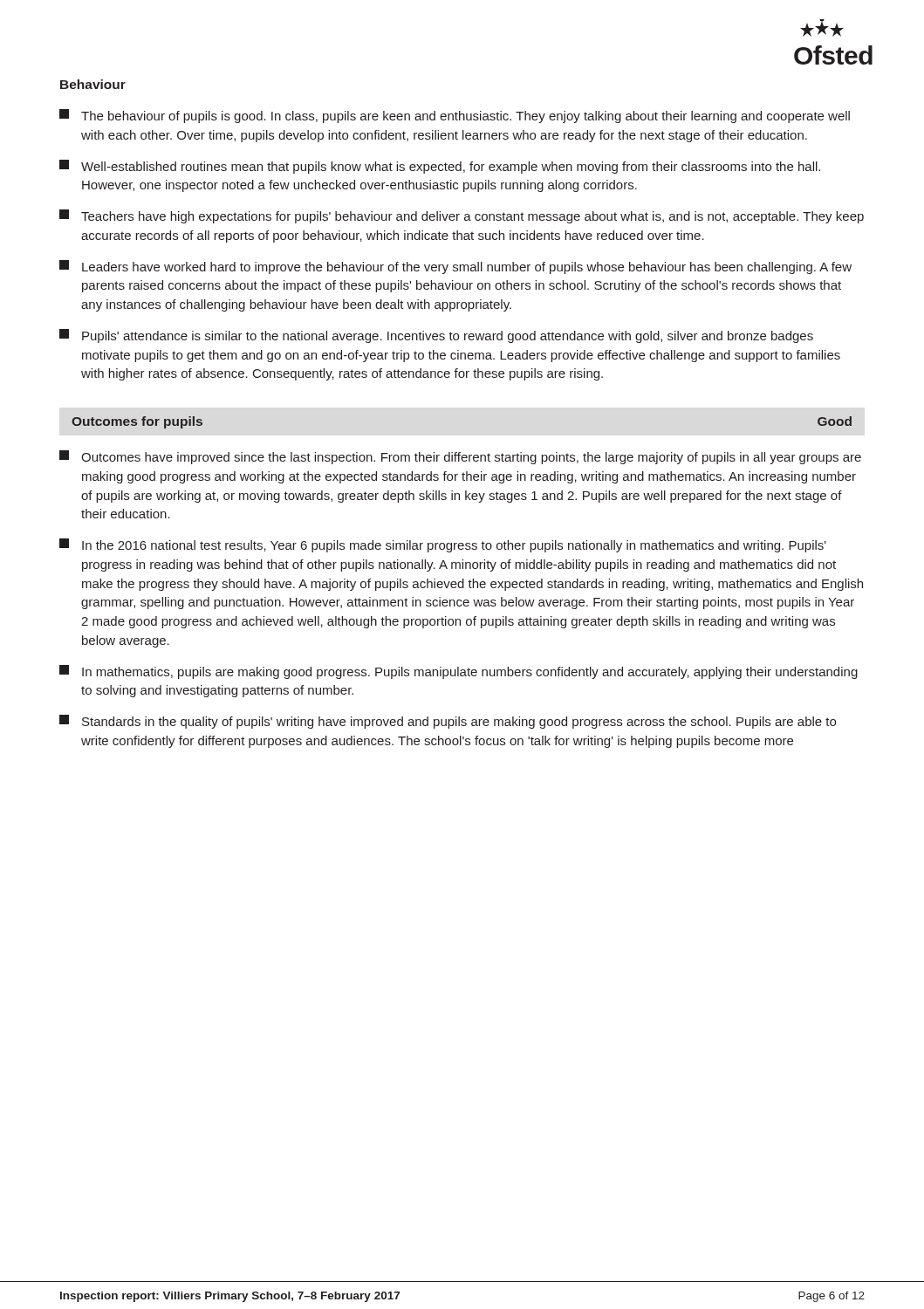The height and width of the screenshot is (1309, 924).
Task: Point to the text starting "Teachers have high expectations for pupils' behaviour and"
Action: tap(462, 226)
